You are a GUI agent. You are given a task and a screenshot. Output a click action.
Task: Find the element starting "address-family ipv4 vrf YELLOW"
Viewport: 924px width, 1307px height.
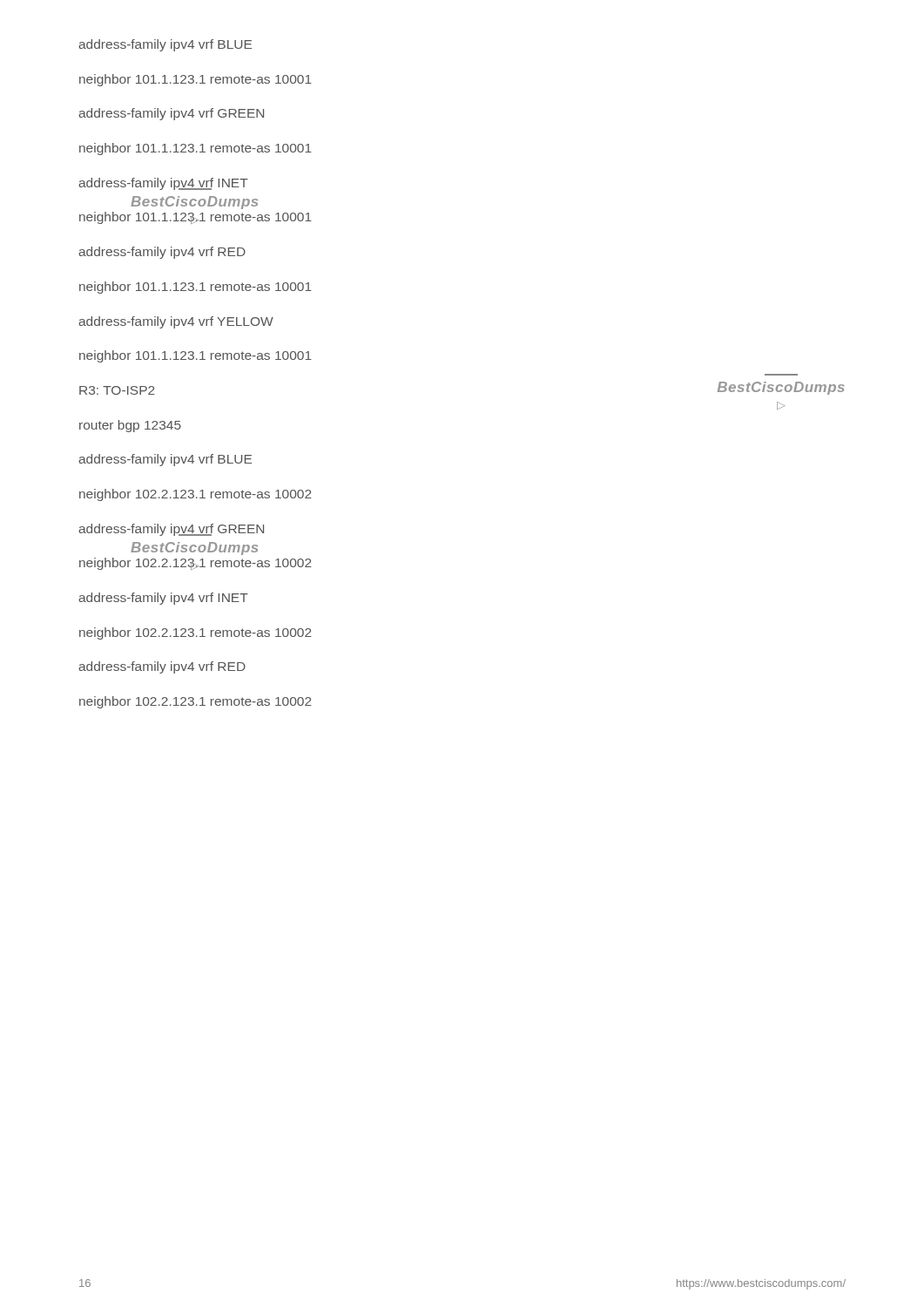tap(176, 321)
